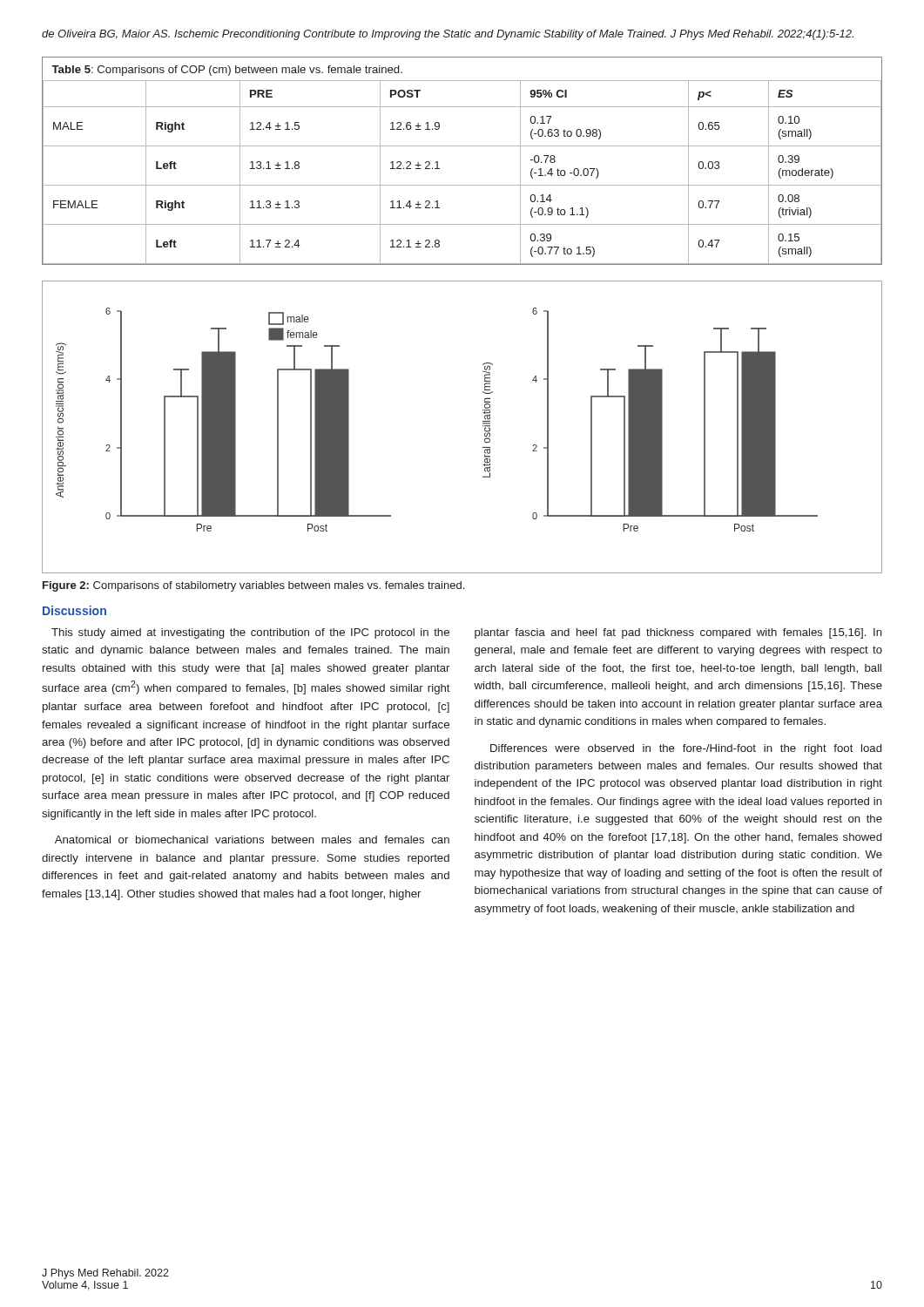924x1307 pixels.
Task: Select the text block with the text "Differences were observed in the fore-/Hind-foot in"
Action: tap(678, 828)
